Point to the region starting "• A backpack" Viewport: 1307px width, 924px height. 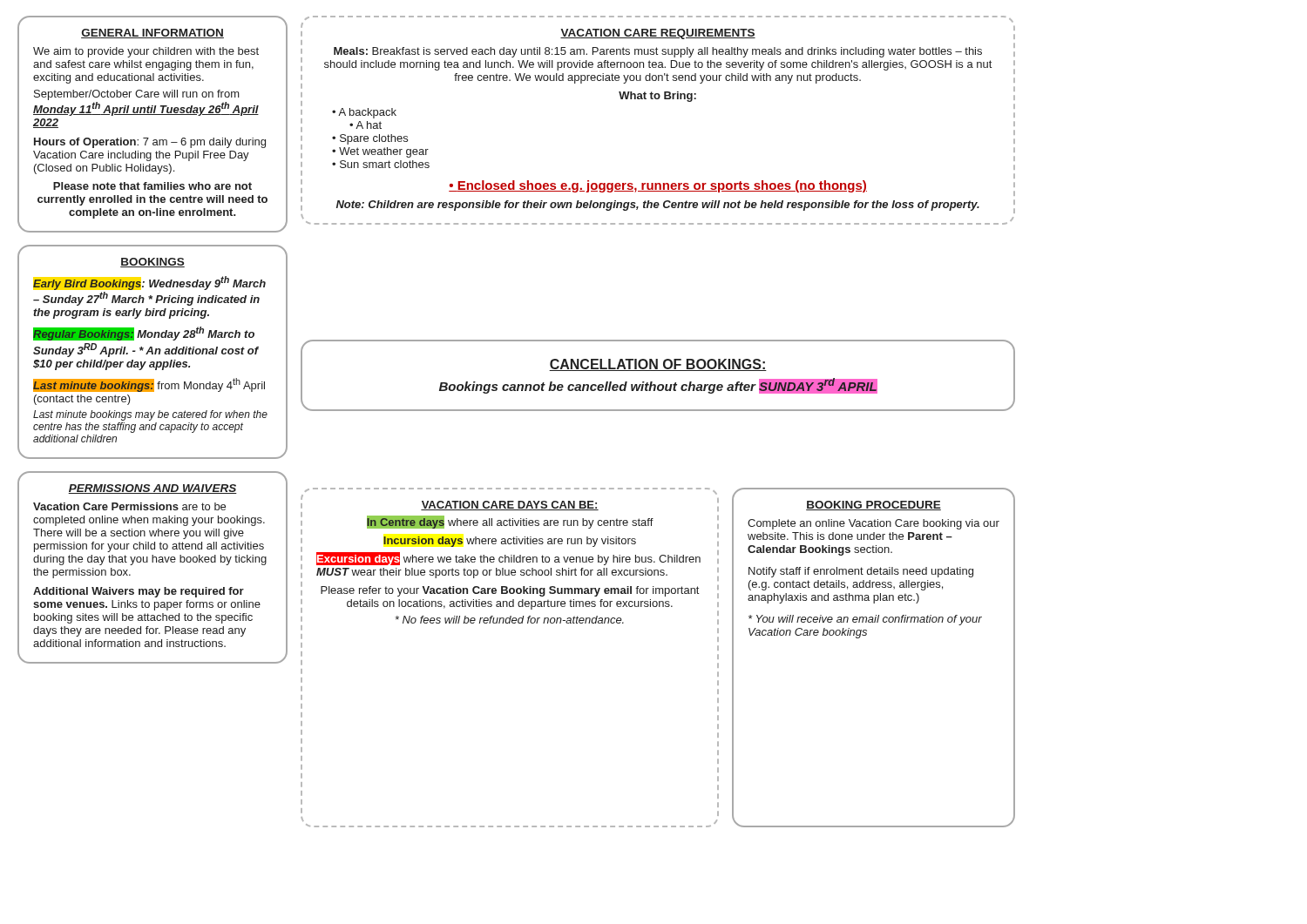pos(364,112)
